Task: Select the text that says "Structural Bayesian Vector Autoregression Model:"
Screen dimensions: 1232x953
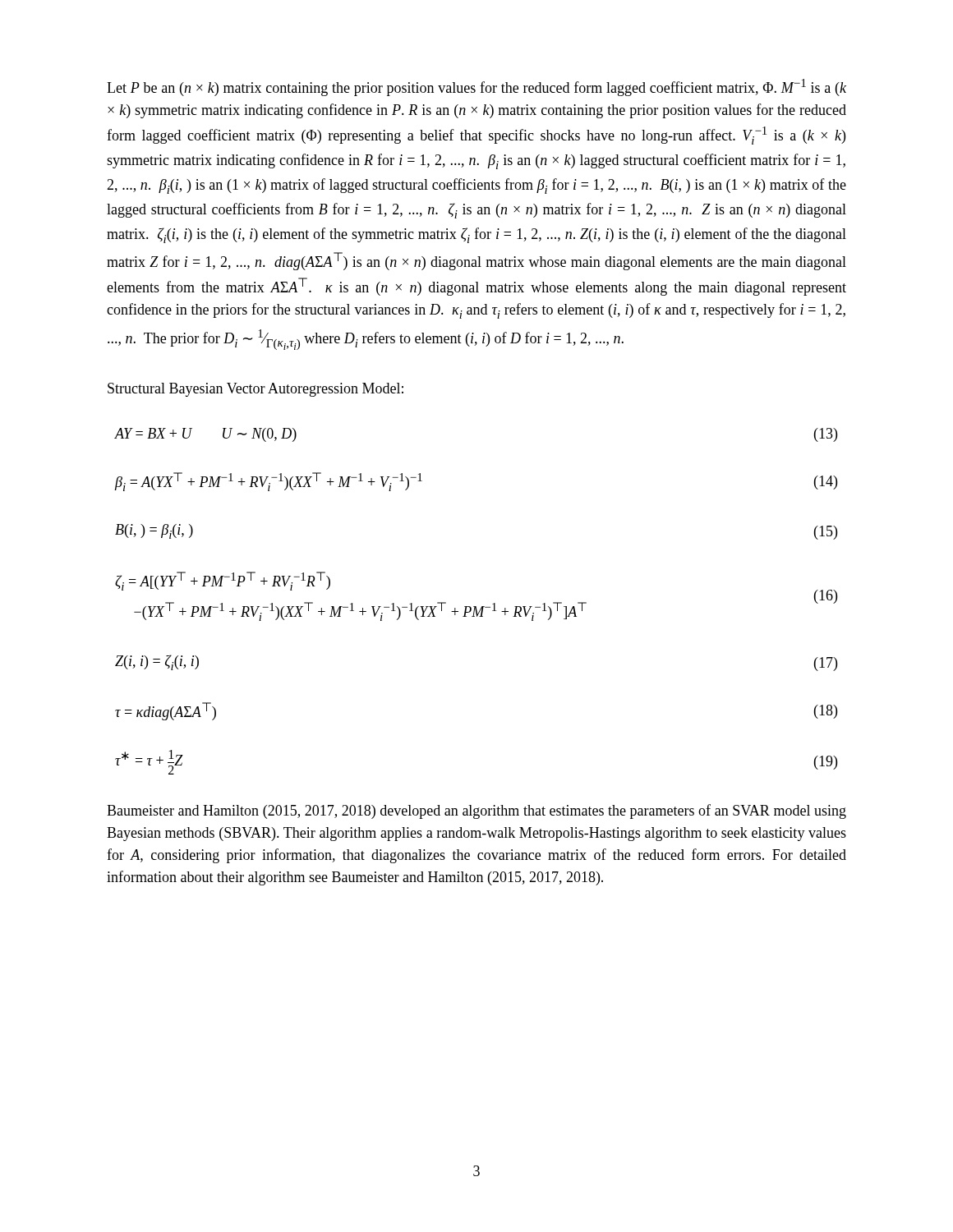Action: pyautogui.click(x=256, y=388)
